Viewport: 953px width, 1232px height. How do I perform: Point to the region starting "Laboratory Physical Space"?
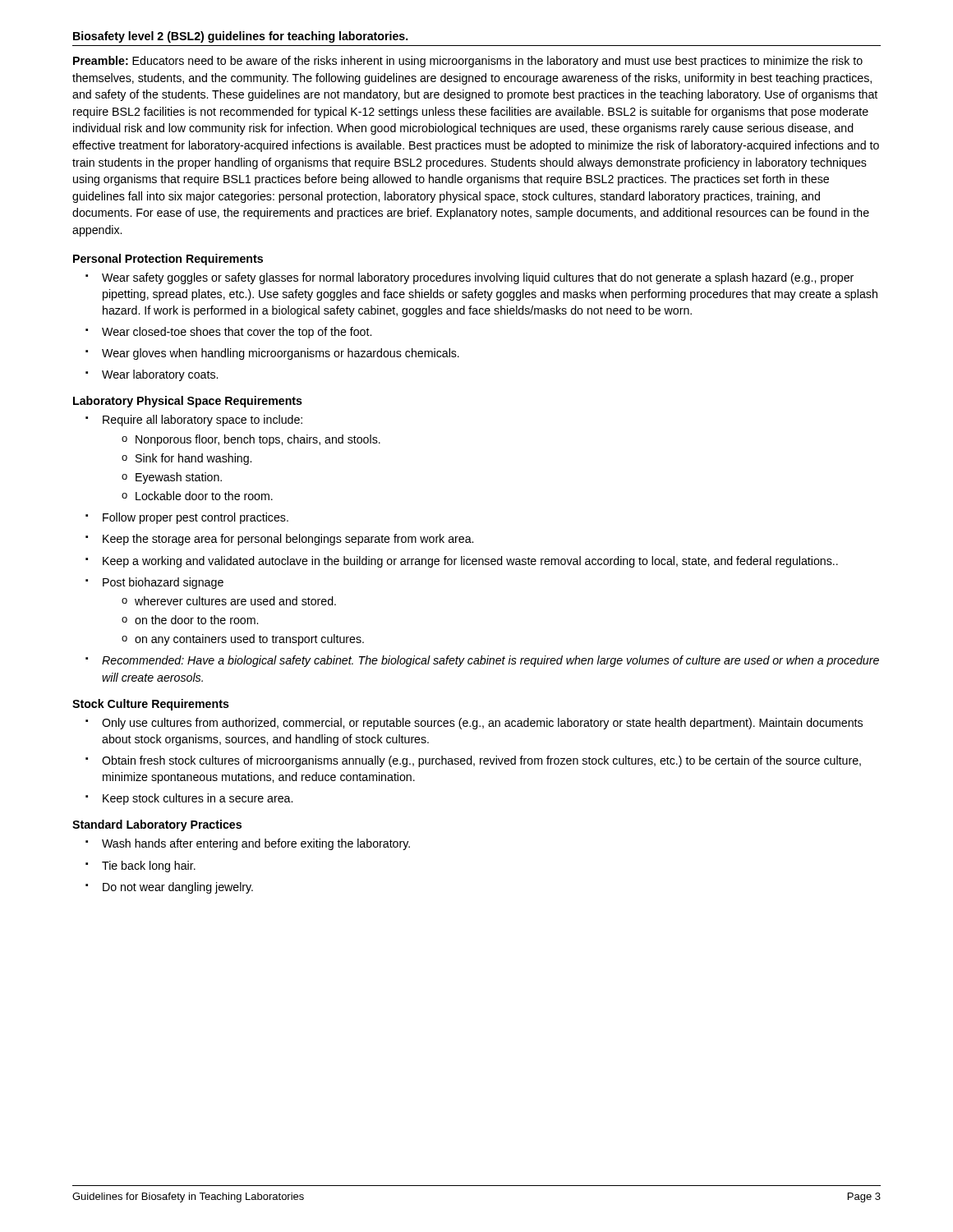tap(187, 401)
